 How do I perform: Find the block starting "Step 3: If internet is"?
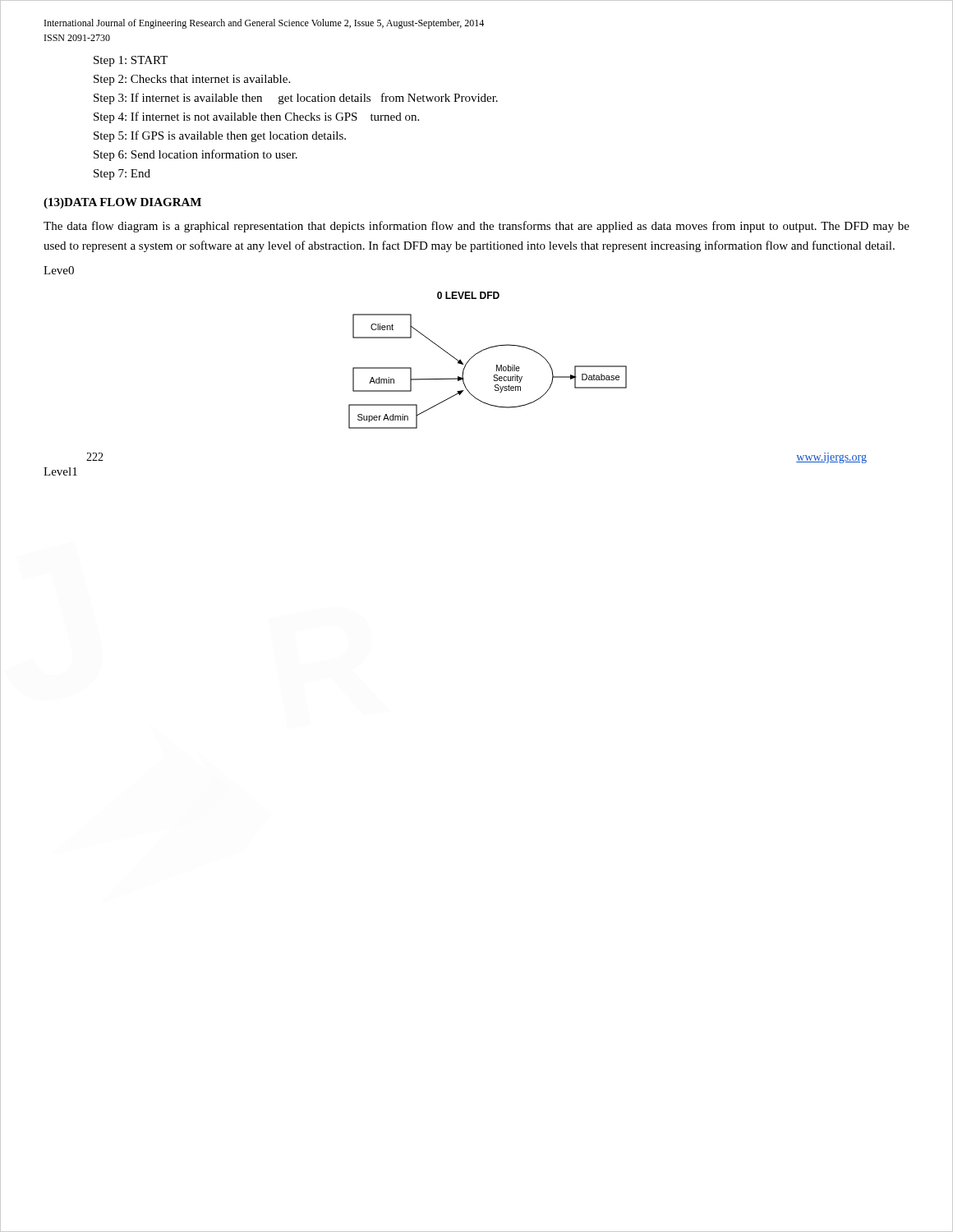296,98
